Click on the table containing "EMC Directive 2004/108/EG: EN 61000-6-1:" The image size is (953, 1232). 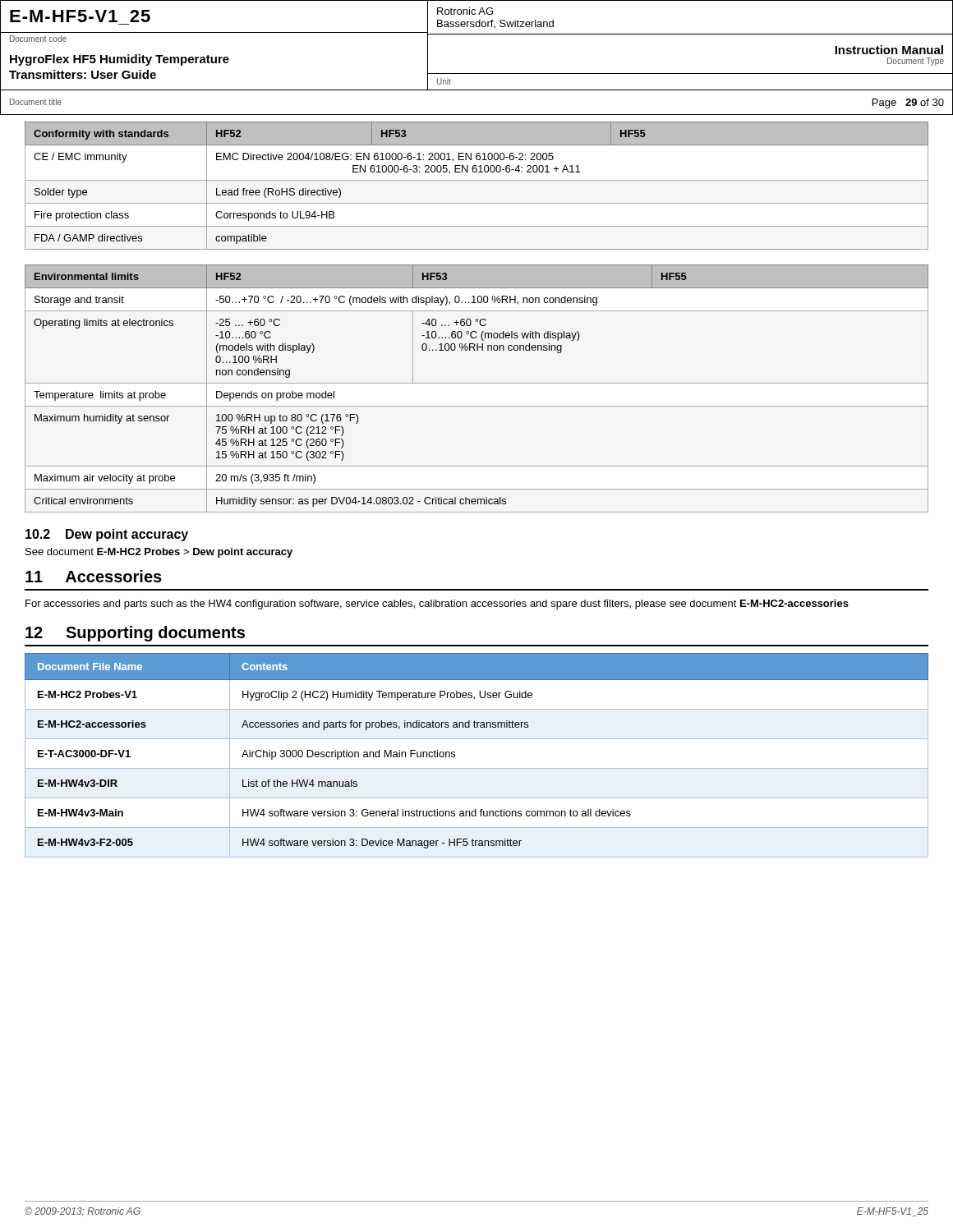(476, 186)
